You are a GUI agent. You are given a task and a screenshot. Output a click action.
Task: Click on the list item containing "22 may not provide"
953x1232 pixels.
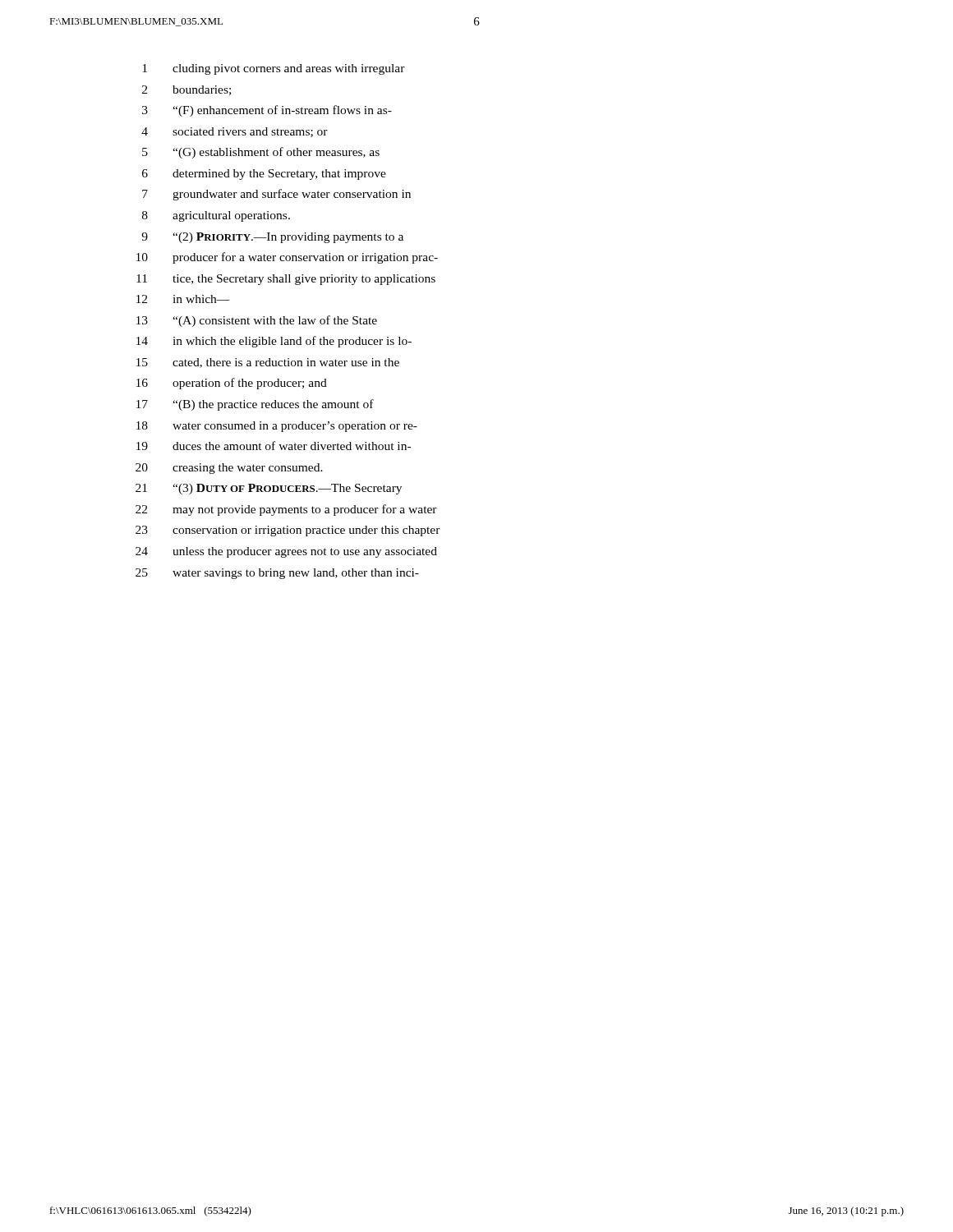pyautogui.click(x=286, y=510)
